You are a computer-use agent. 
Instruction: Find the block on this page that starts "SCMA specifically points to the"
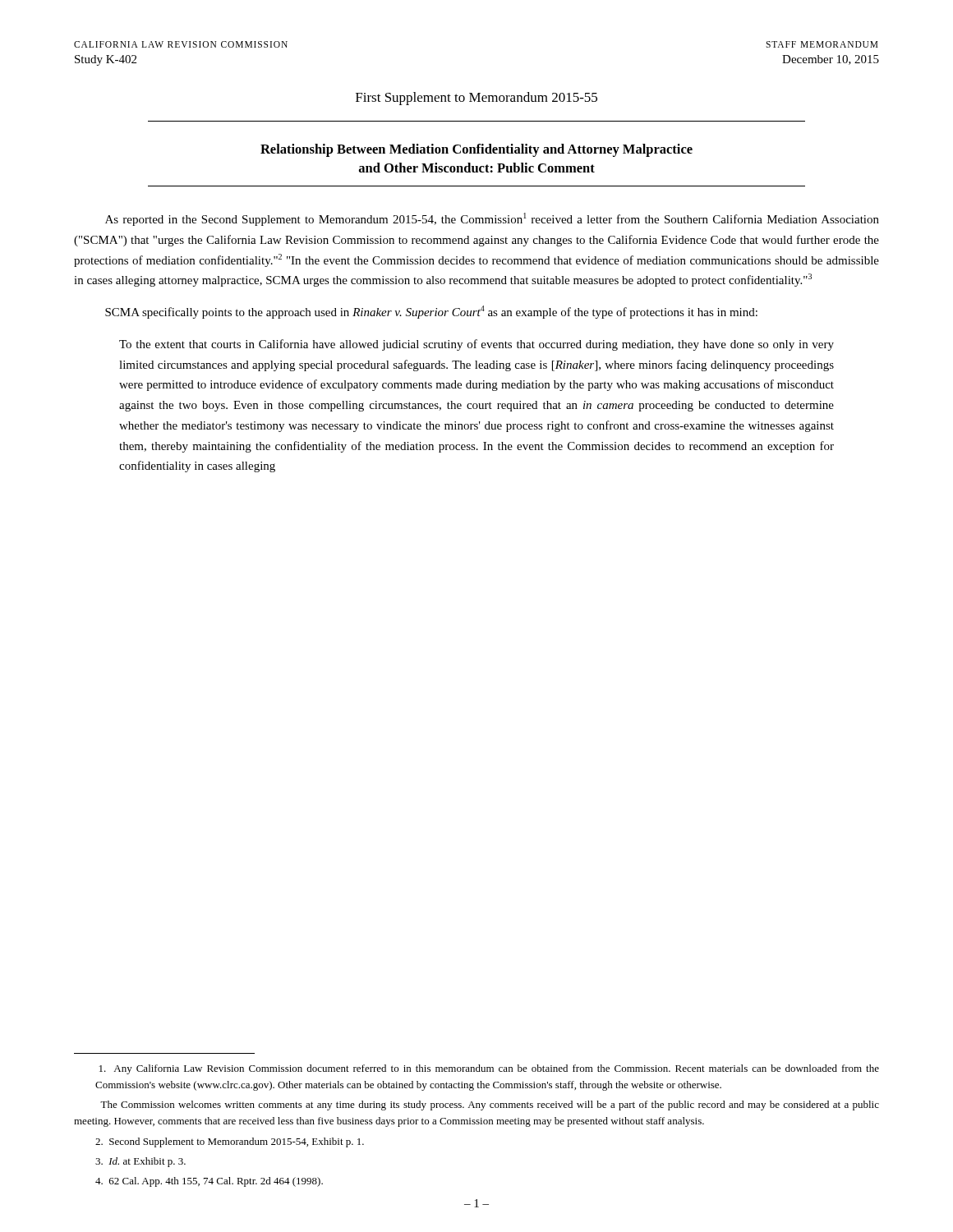[431, 311]
